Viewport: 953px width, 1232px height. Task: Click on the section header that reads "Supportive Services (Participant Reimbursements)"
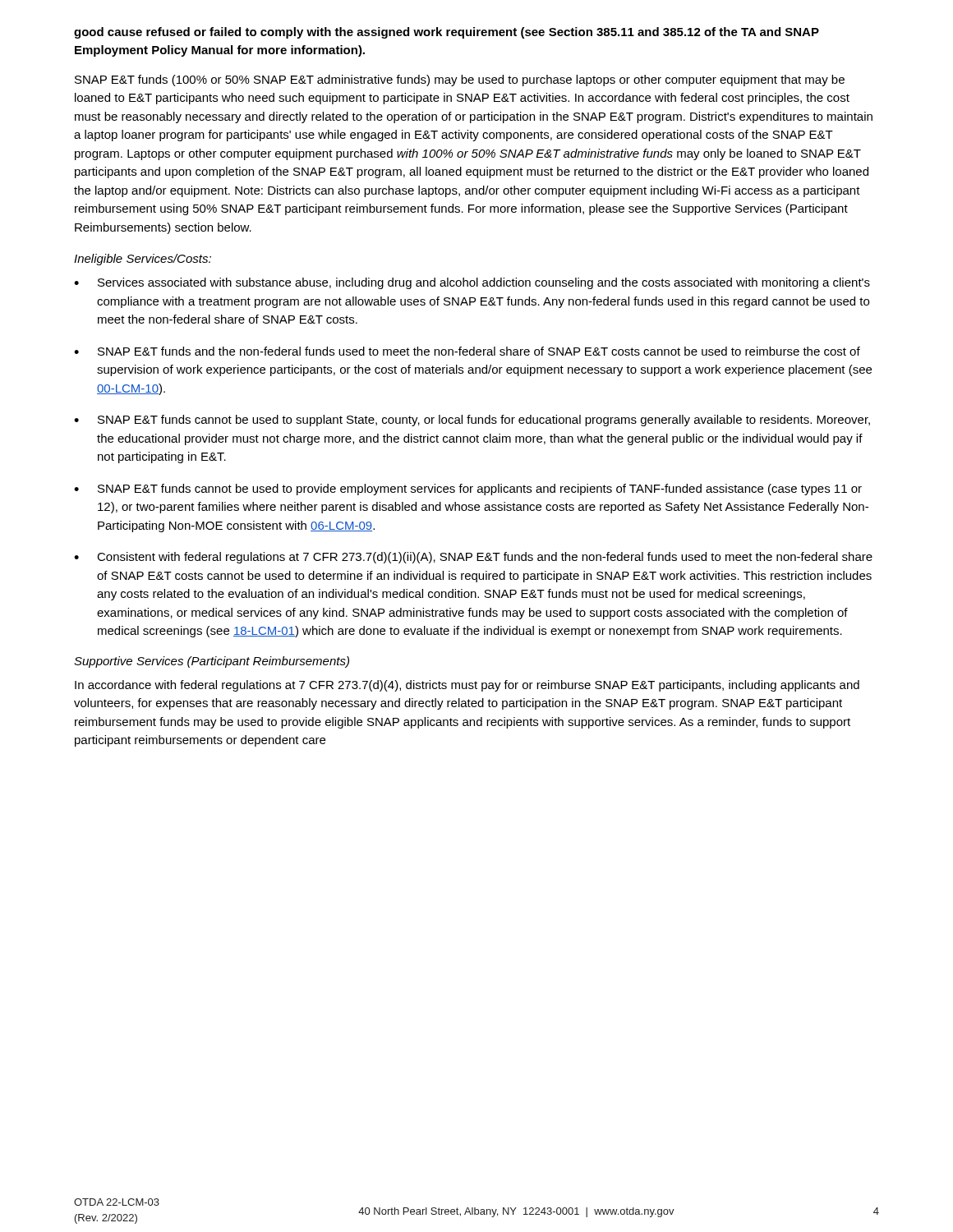click(212, 660)
